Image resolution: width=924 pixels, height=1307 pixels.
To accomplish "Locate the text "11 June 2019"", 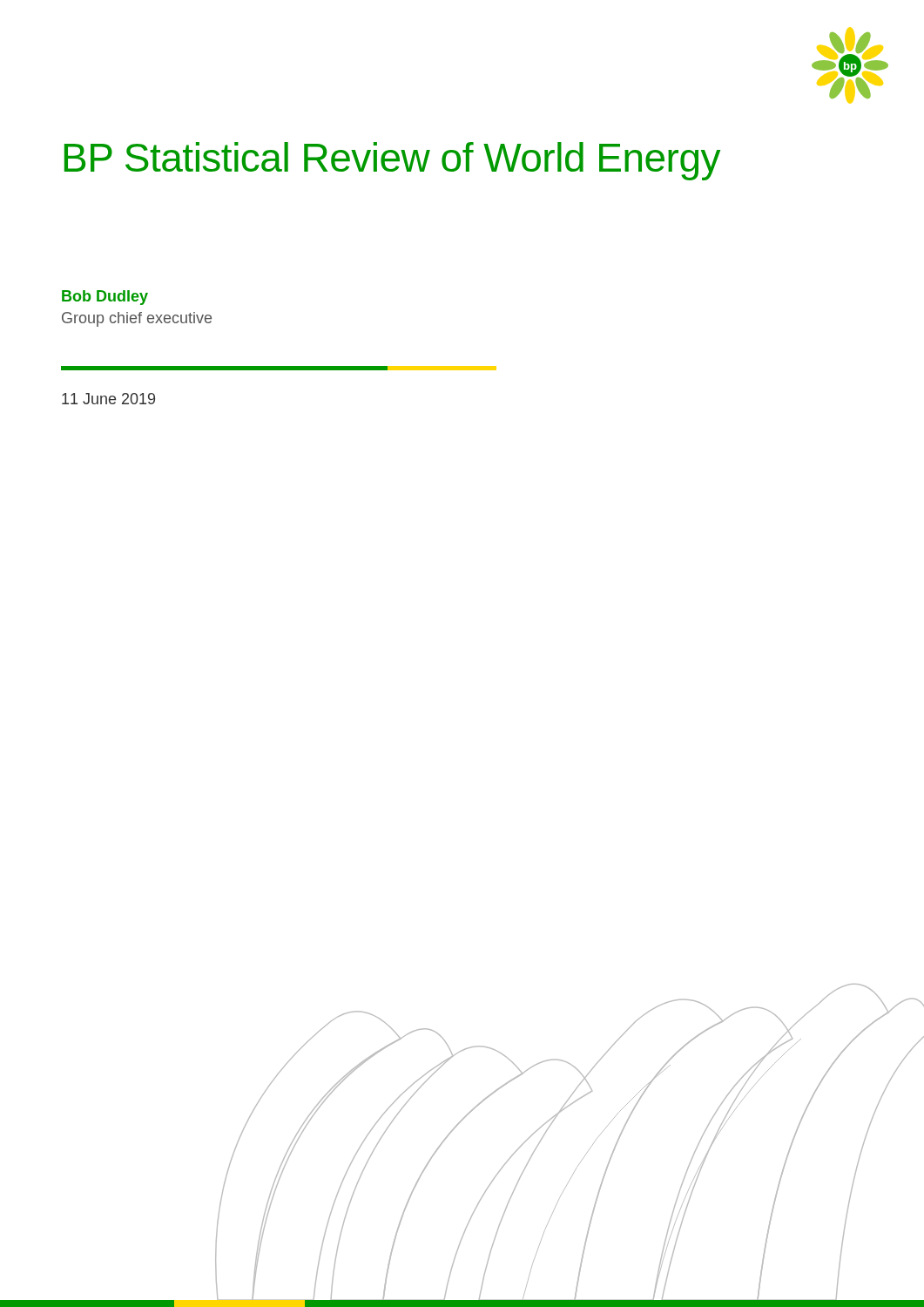I will click(108, 399).
